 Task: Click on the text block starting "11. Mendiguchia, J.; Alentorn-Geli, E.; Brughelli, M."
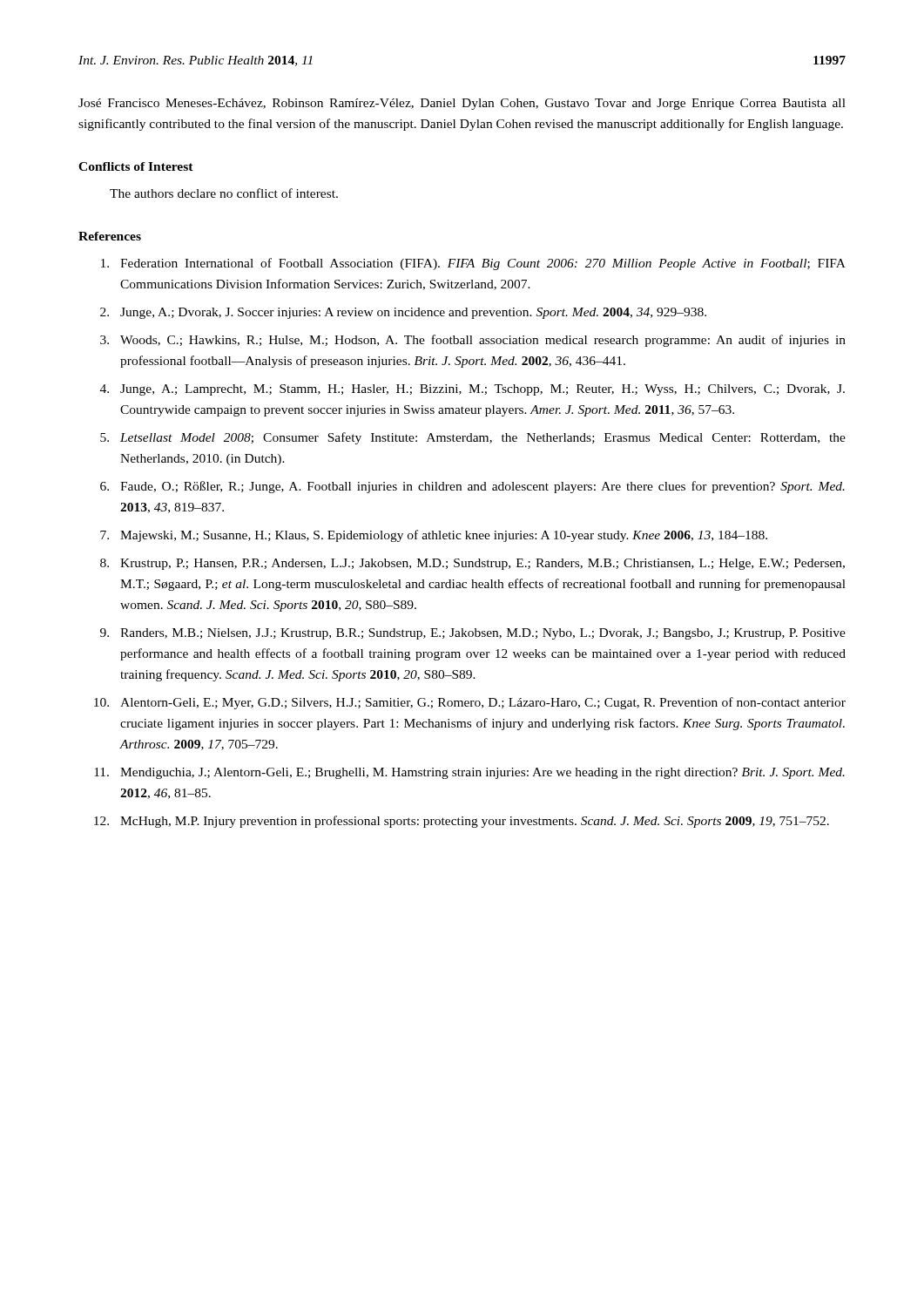tap(462, 783)
